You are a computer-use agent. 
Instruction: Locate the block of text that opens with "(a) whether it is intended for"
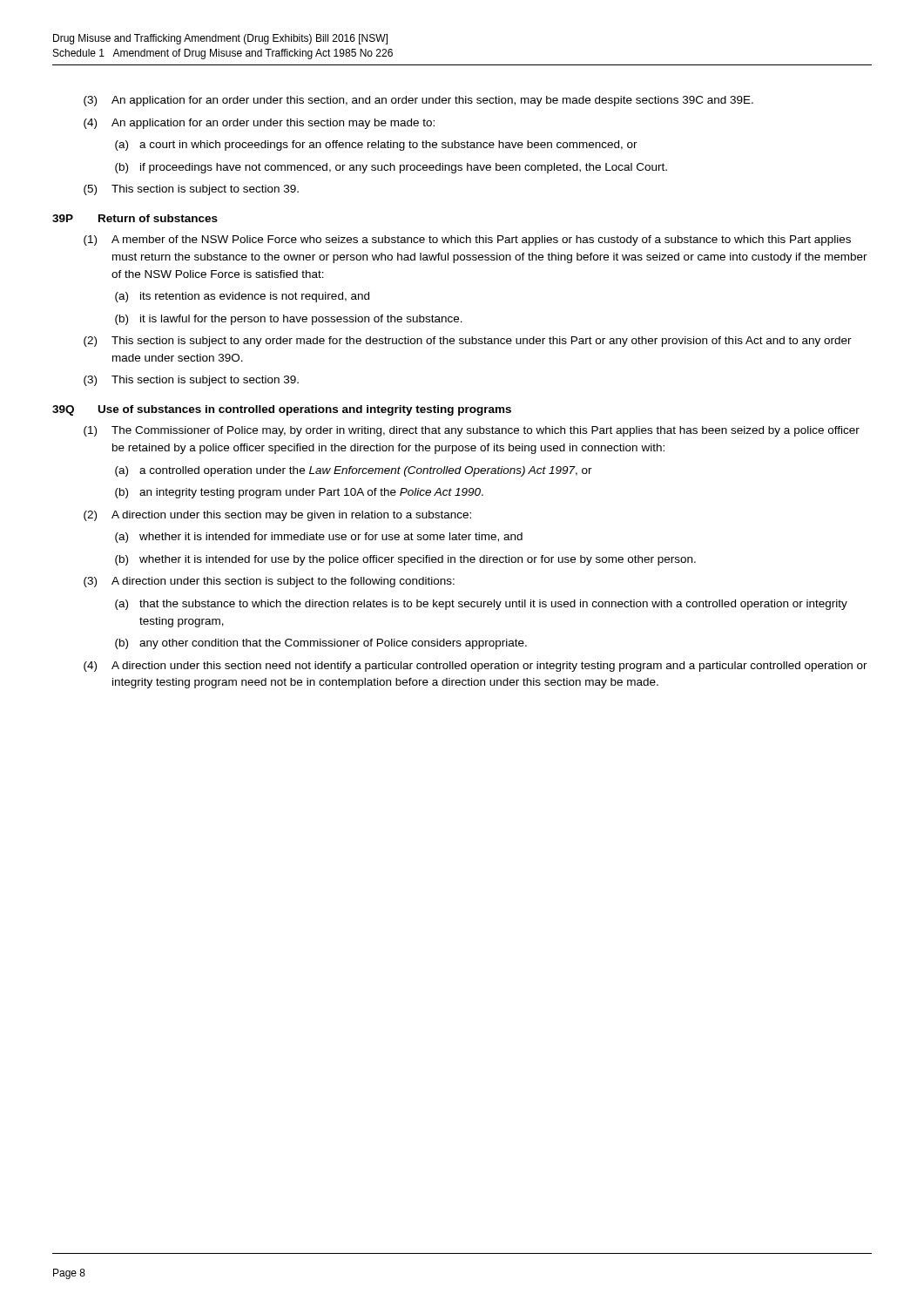485,537
